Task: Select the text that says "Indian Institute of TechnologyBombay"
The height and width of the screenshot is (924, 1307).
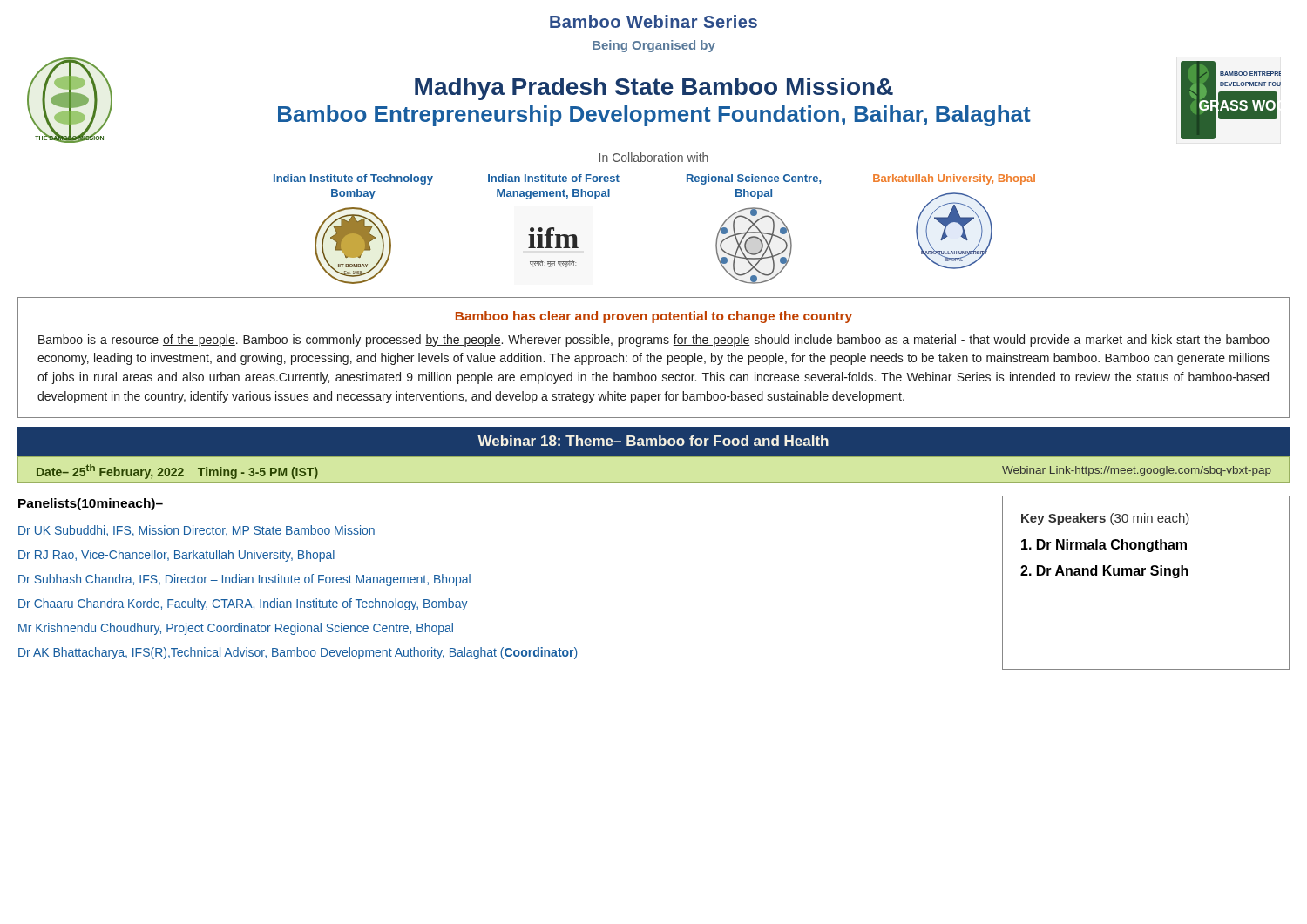Action: tap(353, 185)
